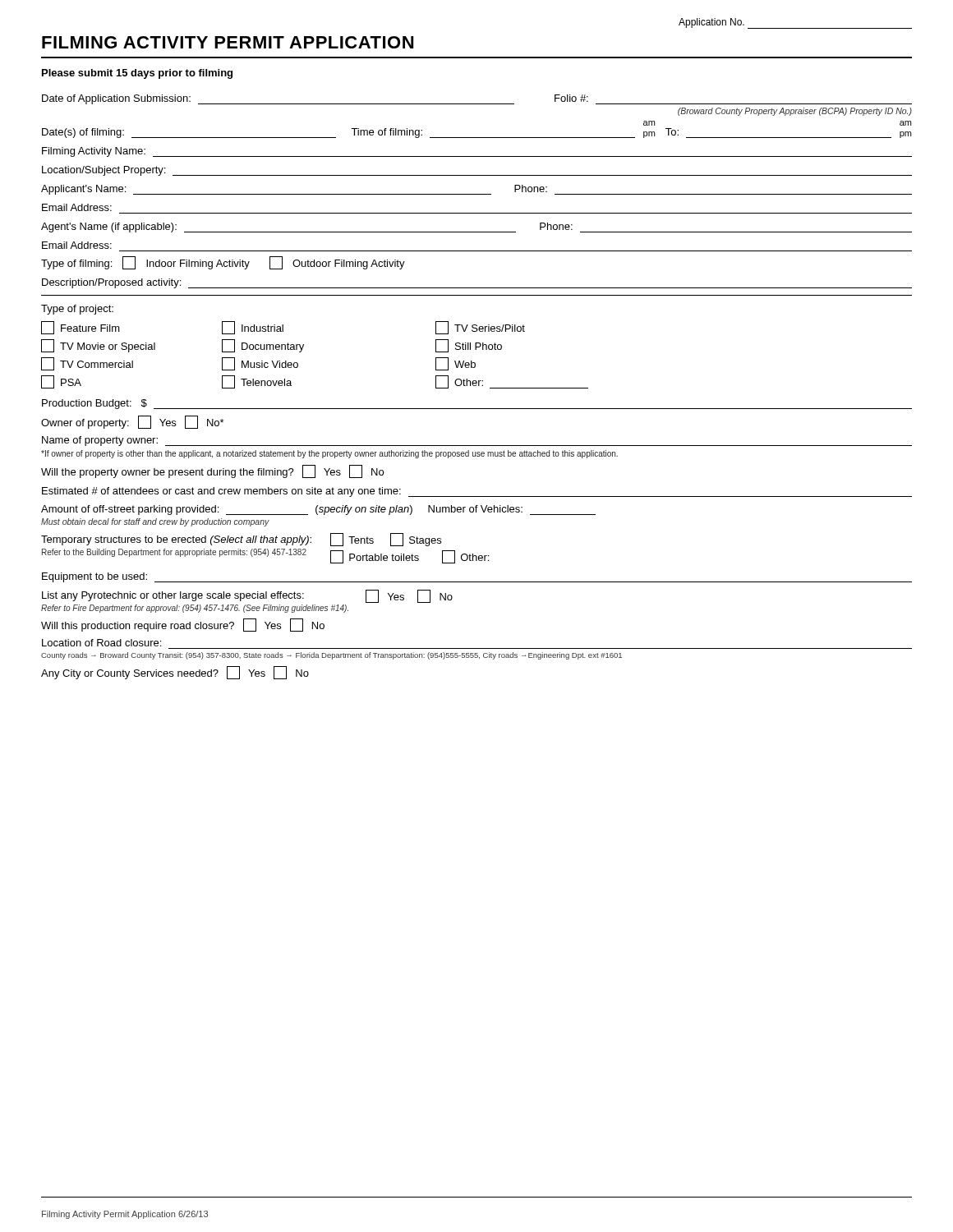Select the text that reads "Agent's Name (if applicable): Phone:"
The width and height of the screenshot is (953, 1232).
pyautogui.click(x=476, y=226)
